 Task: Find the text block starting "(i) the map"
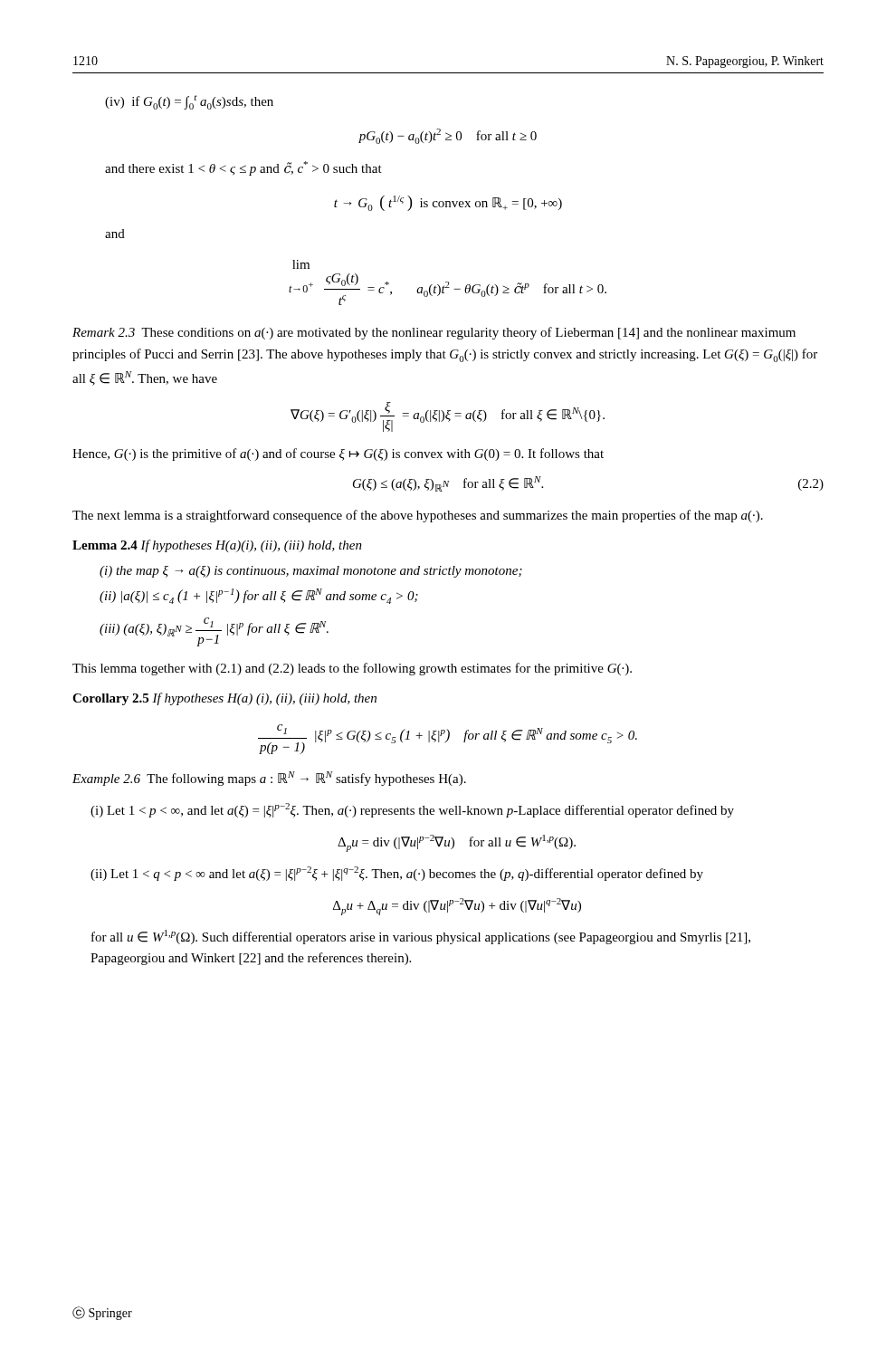[311, 572]
